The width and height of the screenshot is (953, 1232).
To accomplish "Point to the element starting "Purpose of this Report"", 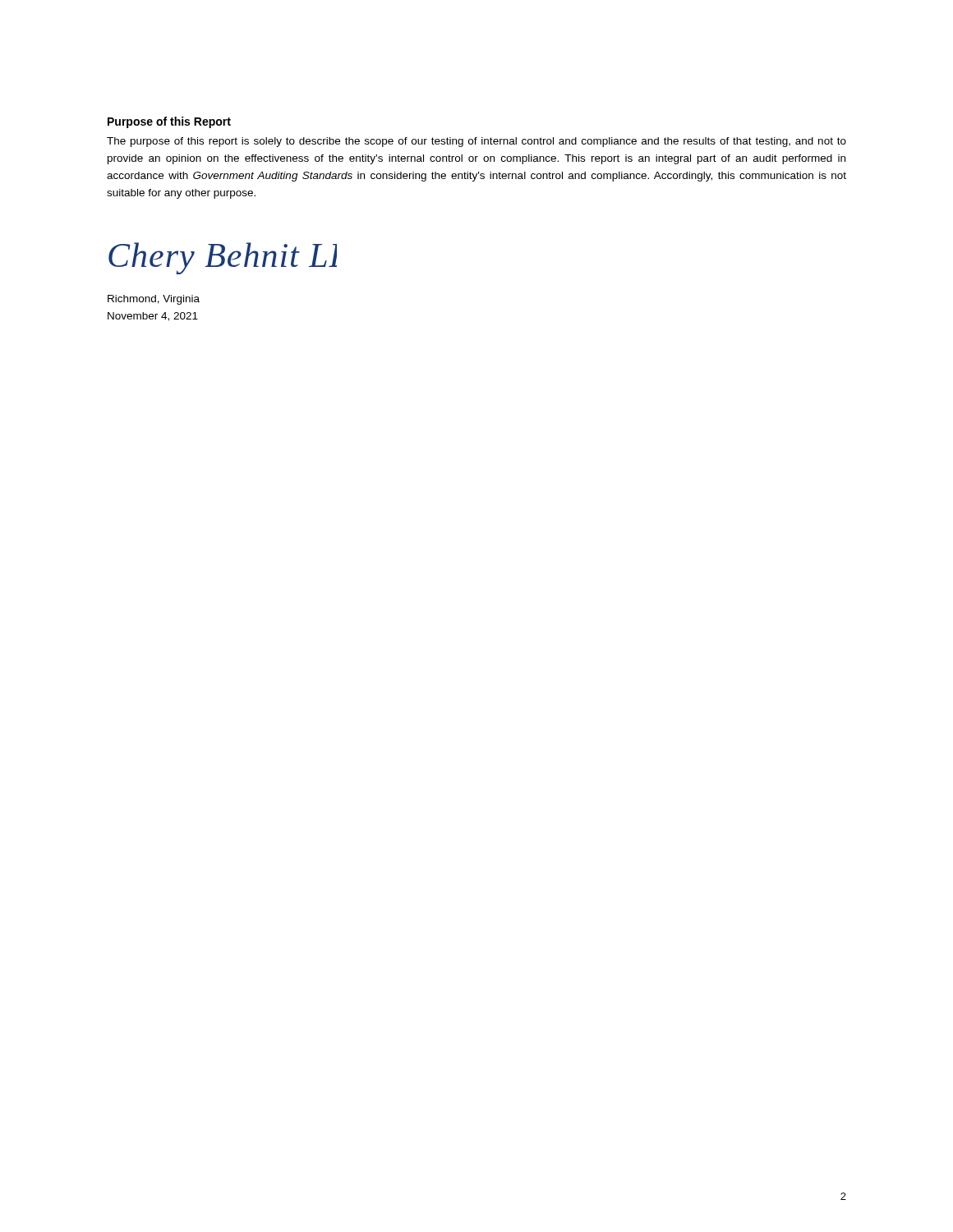I will tap(169, 122).
